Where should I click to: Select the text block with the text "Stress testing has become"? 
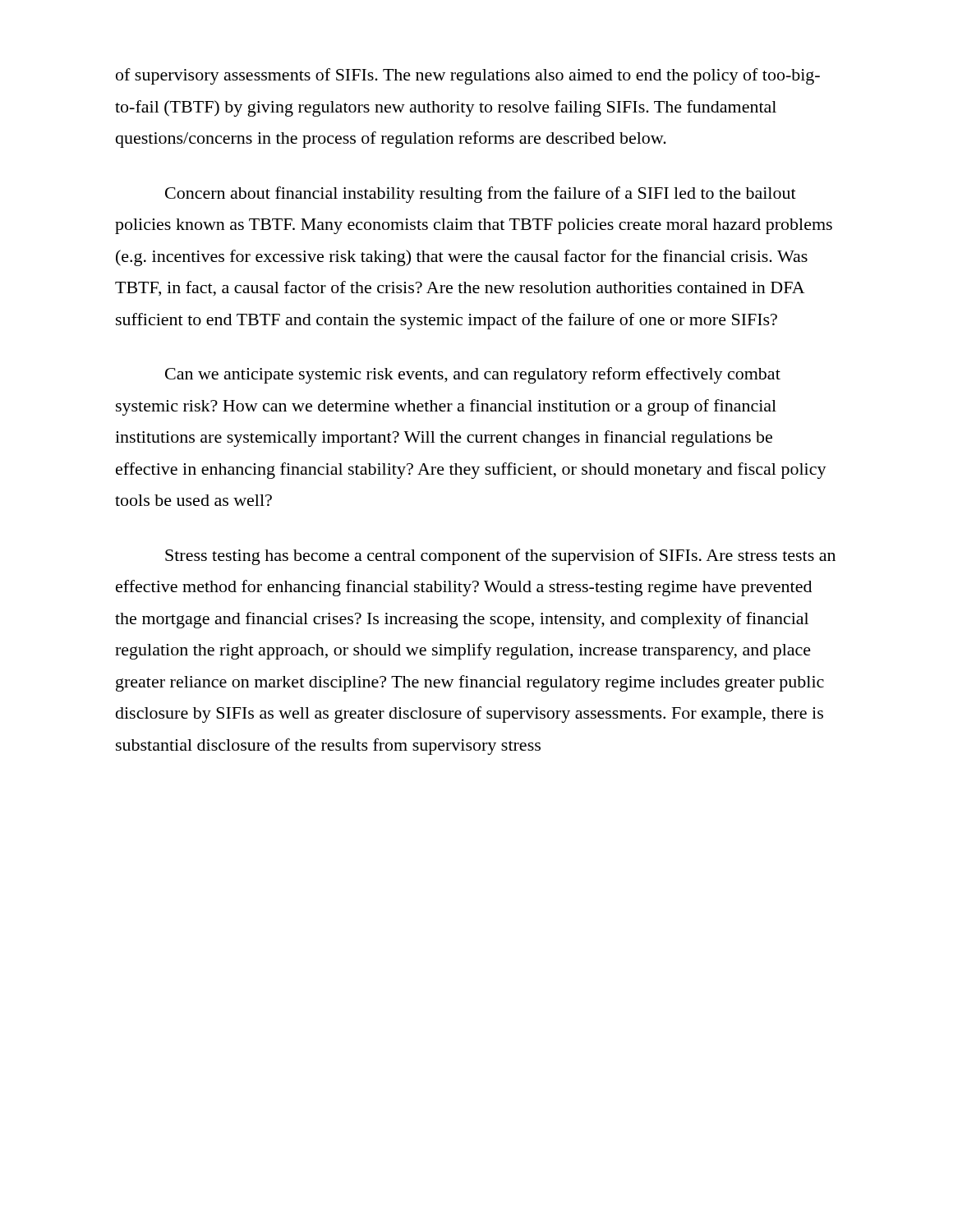click(x=476, y=650)
